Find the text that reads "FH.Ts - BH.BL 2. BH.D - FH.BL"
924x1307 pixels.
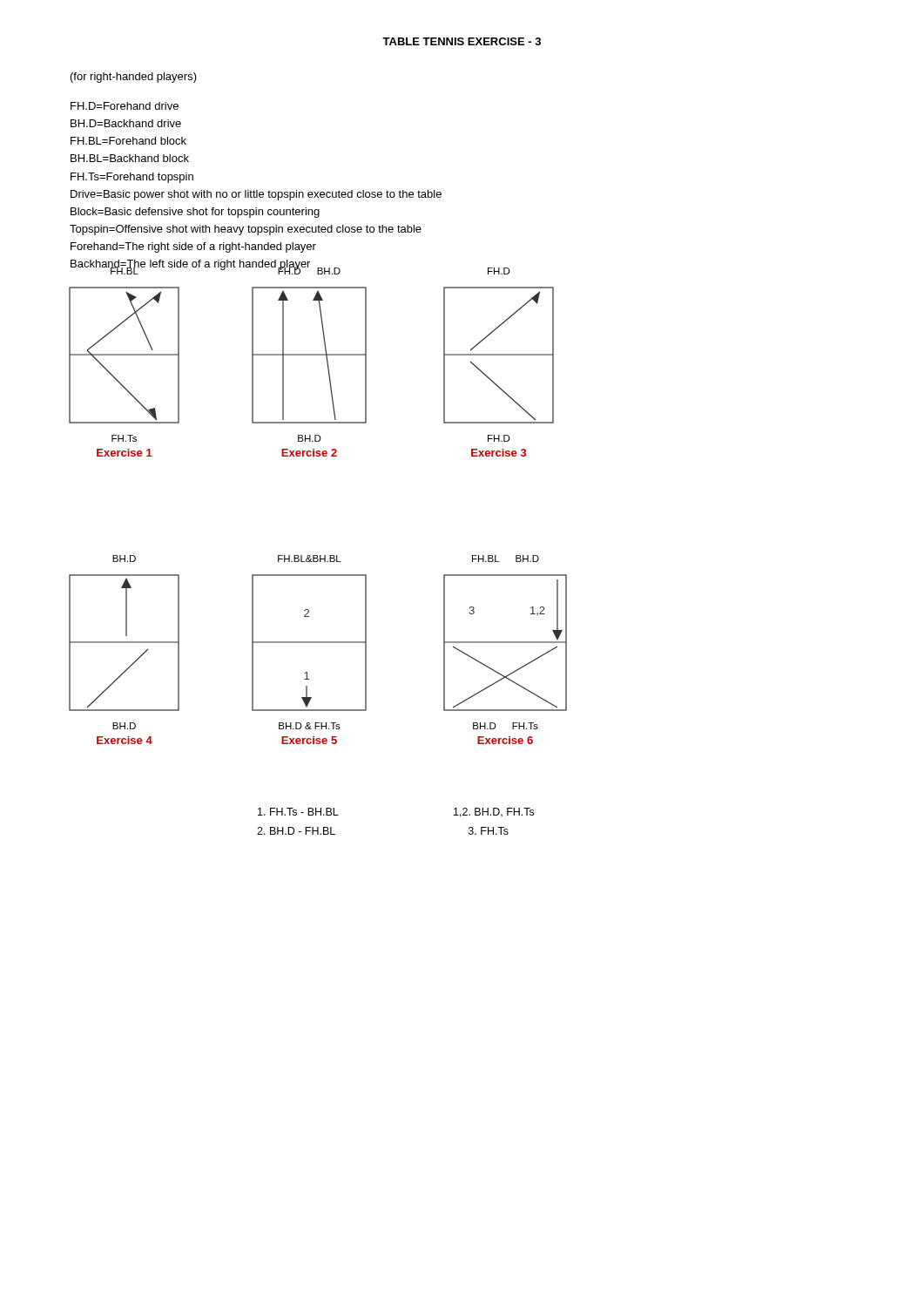click(298, 822)
